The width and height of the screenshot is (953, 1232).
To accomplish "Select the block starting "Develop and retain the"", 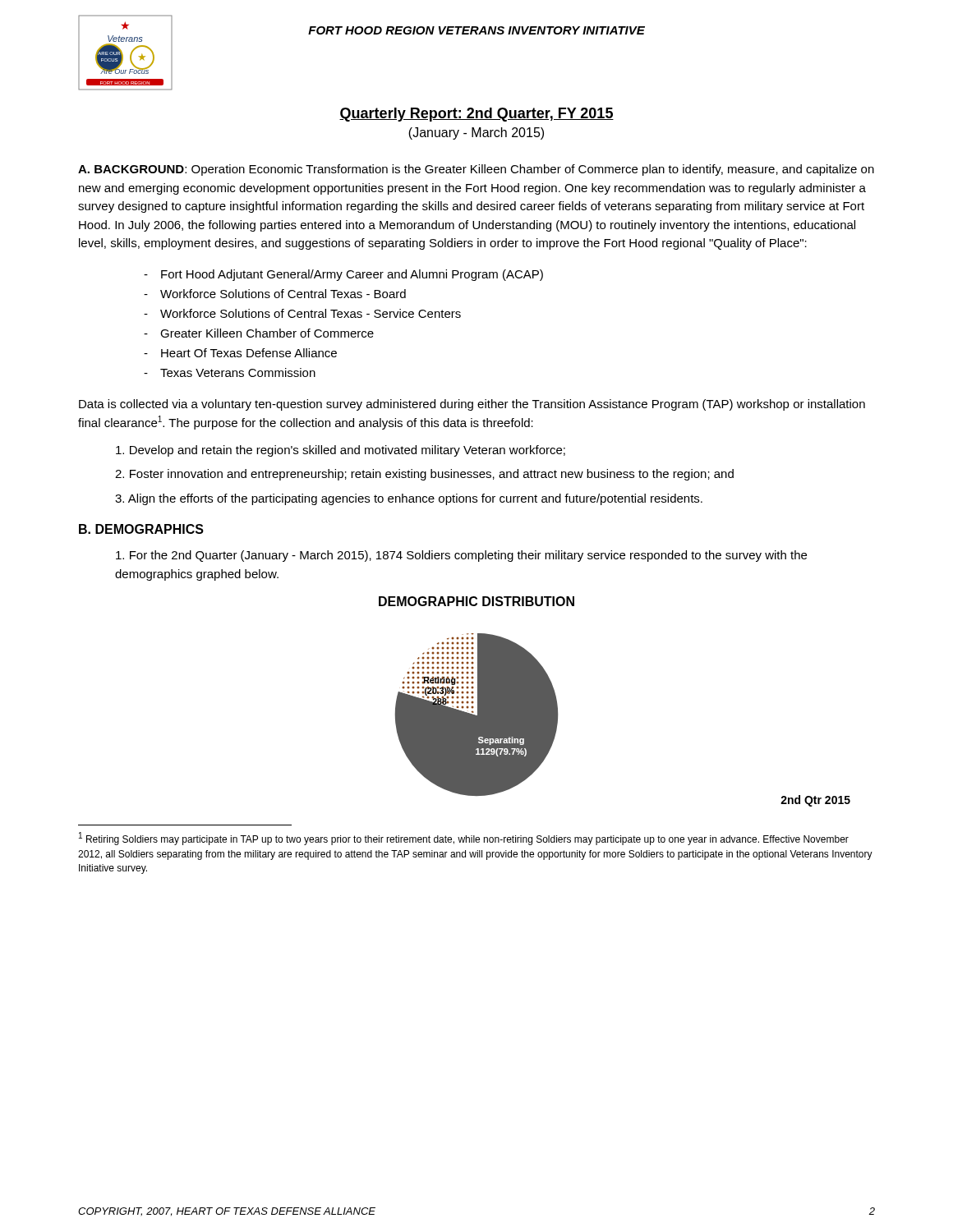I will coord(341,450).
